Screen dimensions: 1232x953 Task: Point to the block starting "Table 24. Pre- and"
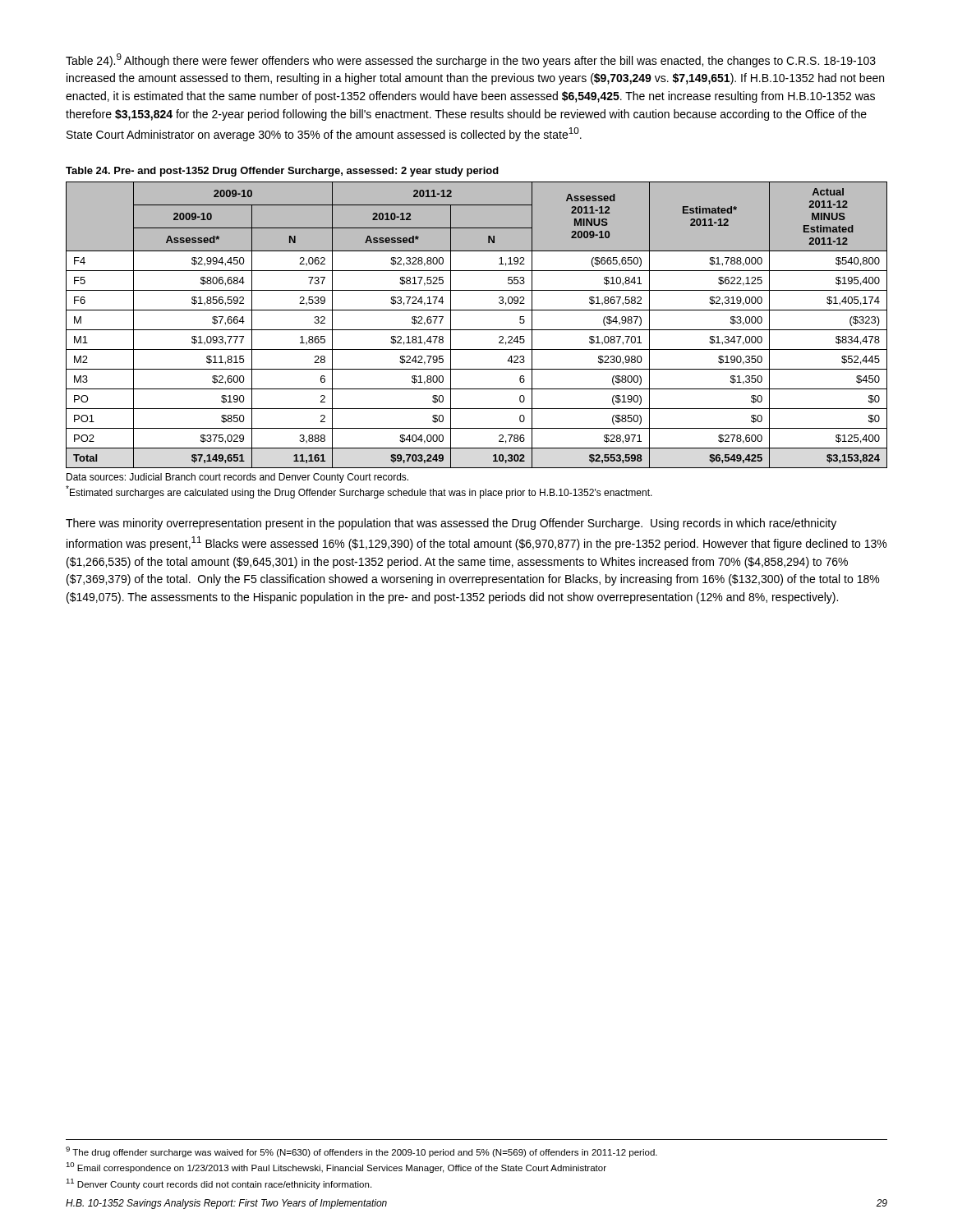(282, 170)
